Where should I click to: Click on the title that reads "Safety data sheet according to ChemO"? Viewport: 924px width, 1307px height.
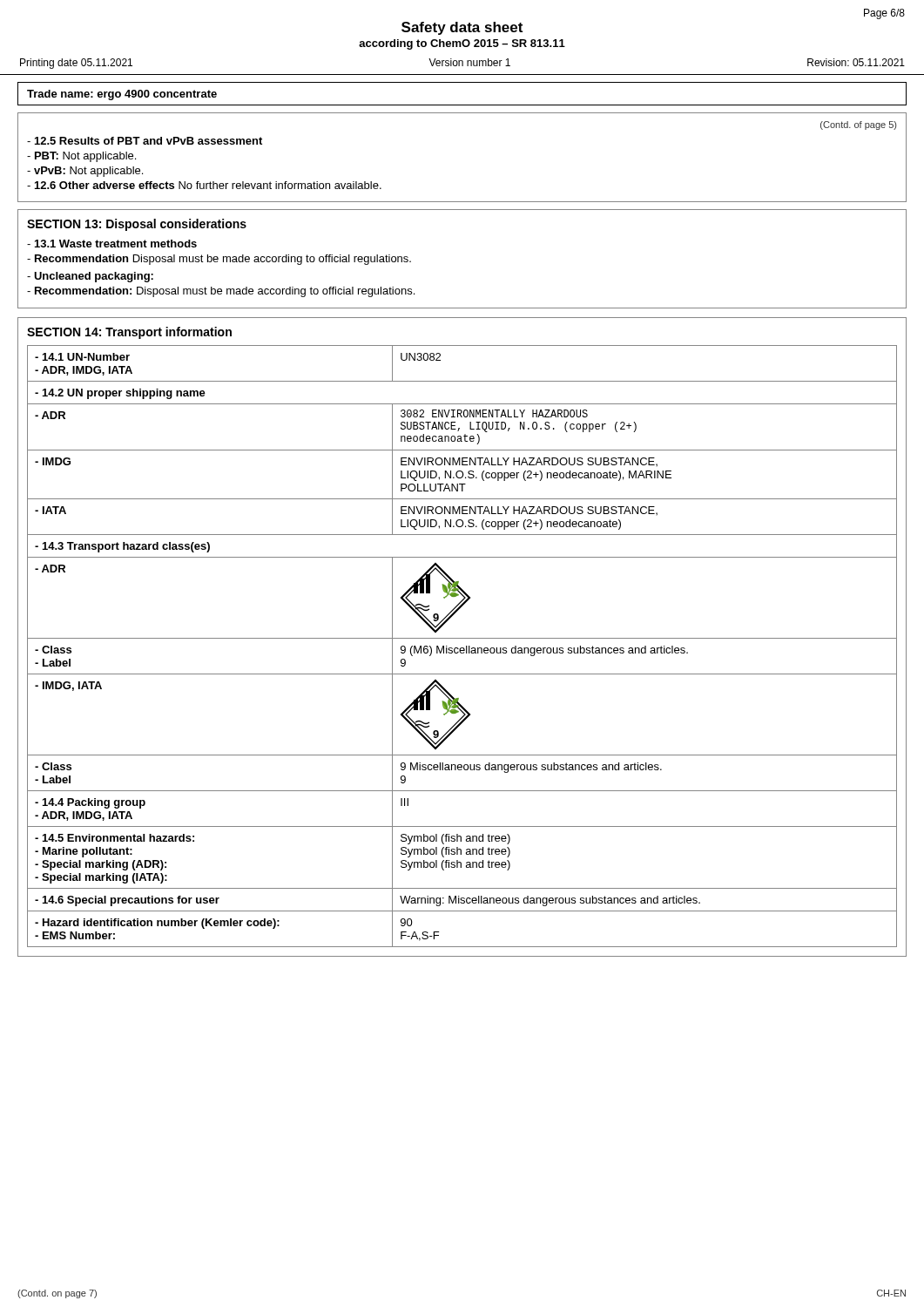point(462,34)
